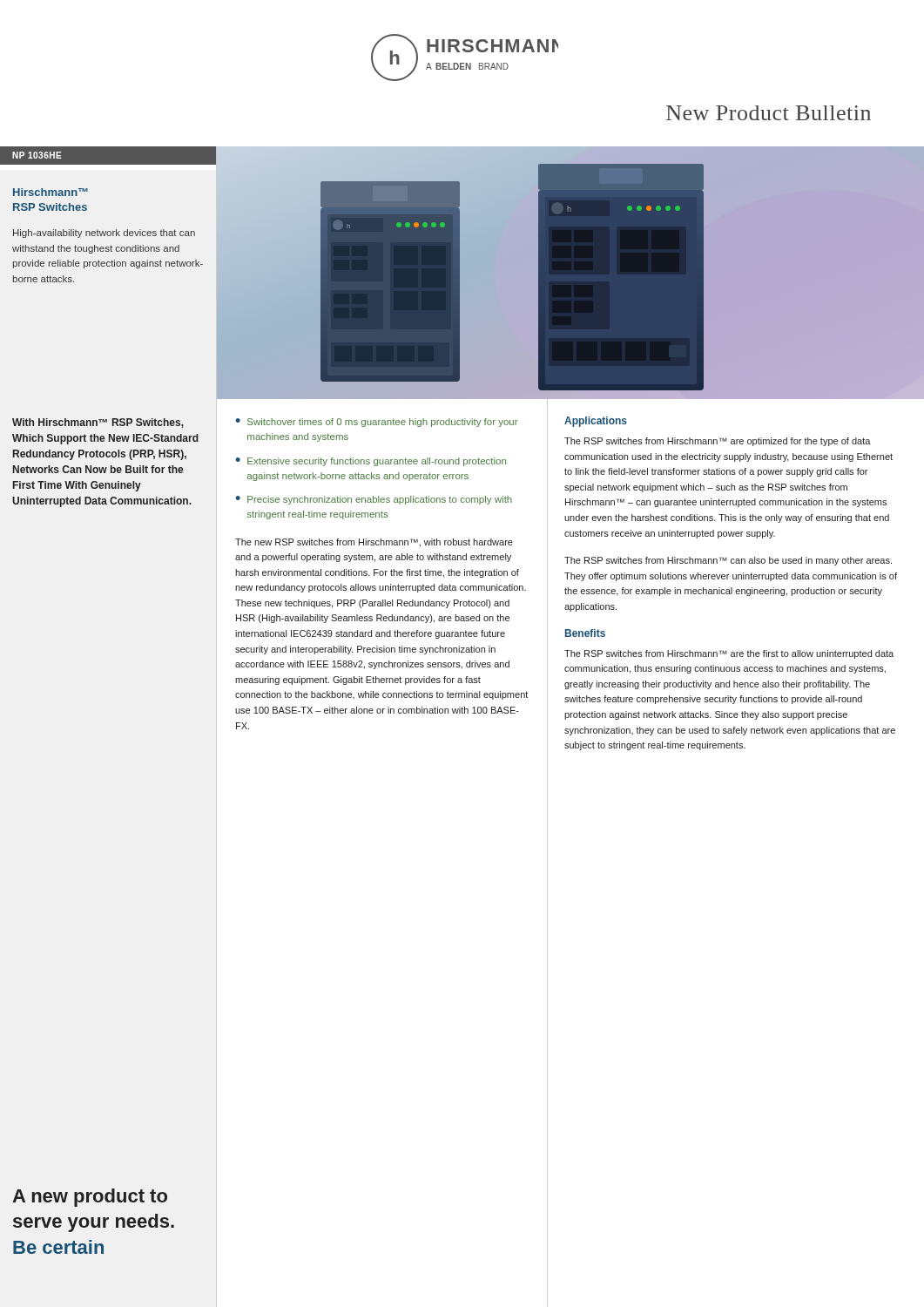Find the text block that says "A new product"
Image resolution: width=924 pixels, height=1307 pixels.
coord(94,1221)
